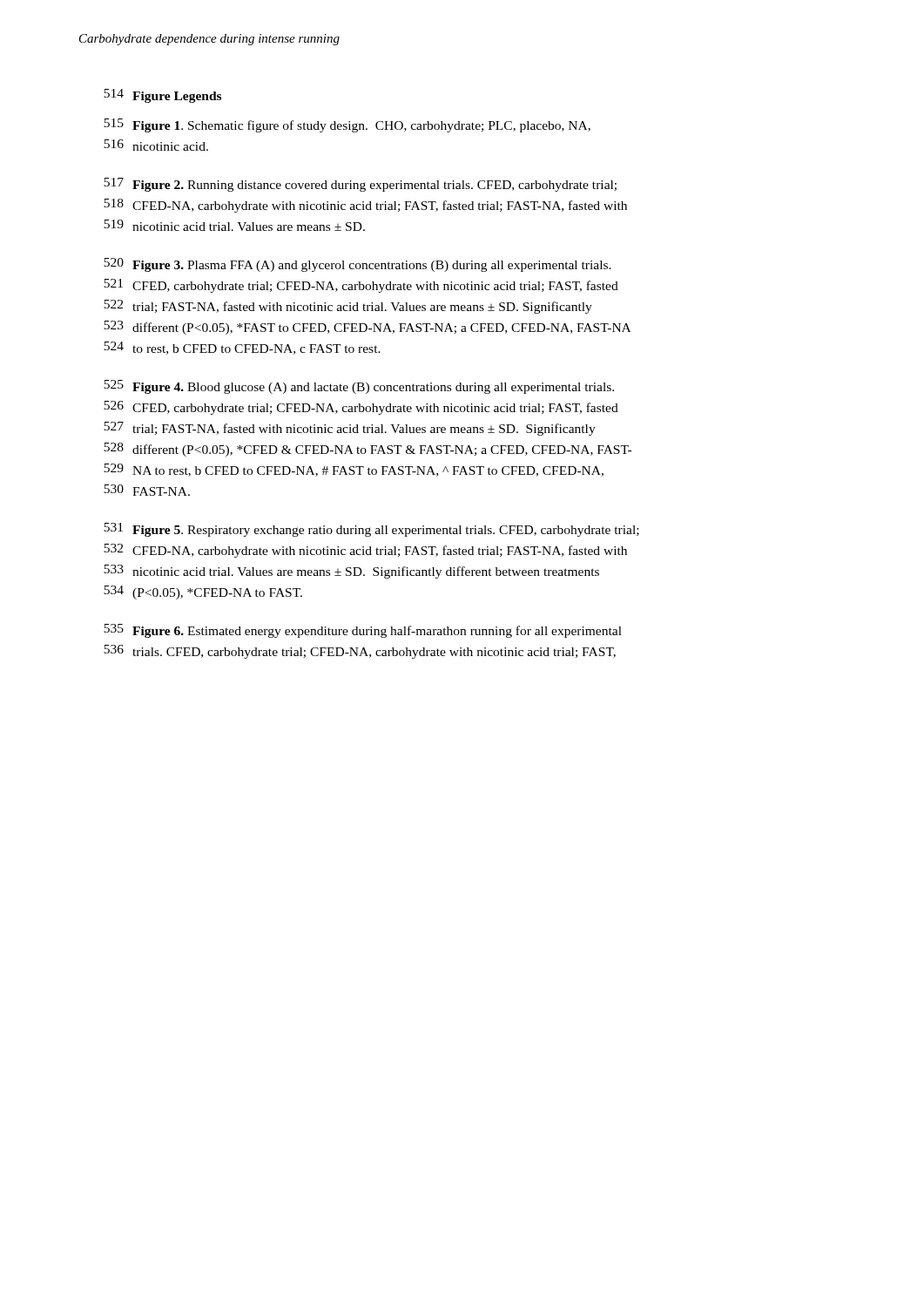Find the block on this page that starts "517 Figure 2. Running distance covered during experimental"

(x=462, y=206)
